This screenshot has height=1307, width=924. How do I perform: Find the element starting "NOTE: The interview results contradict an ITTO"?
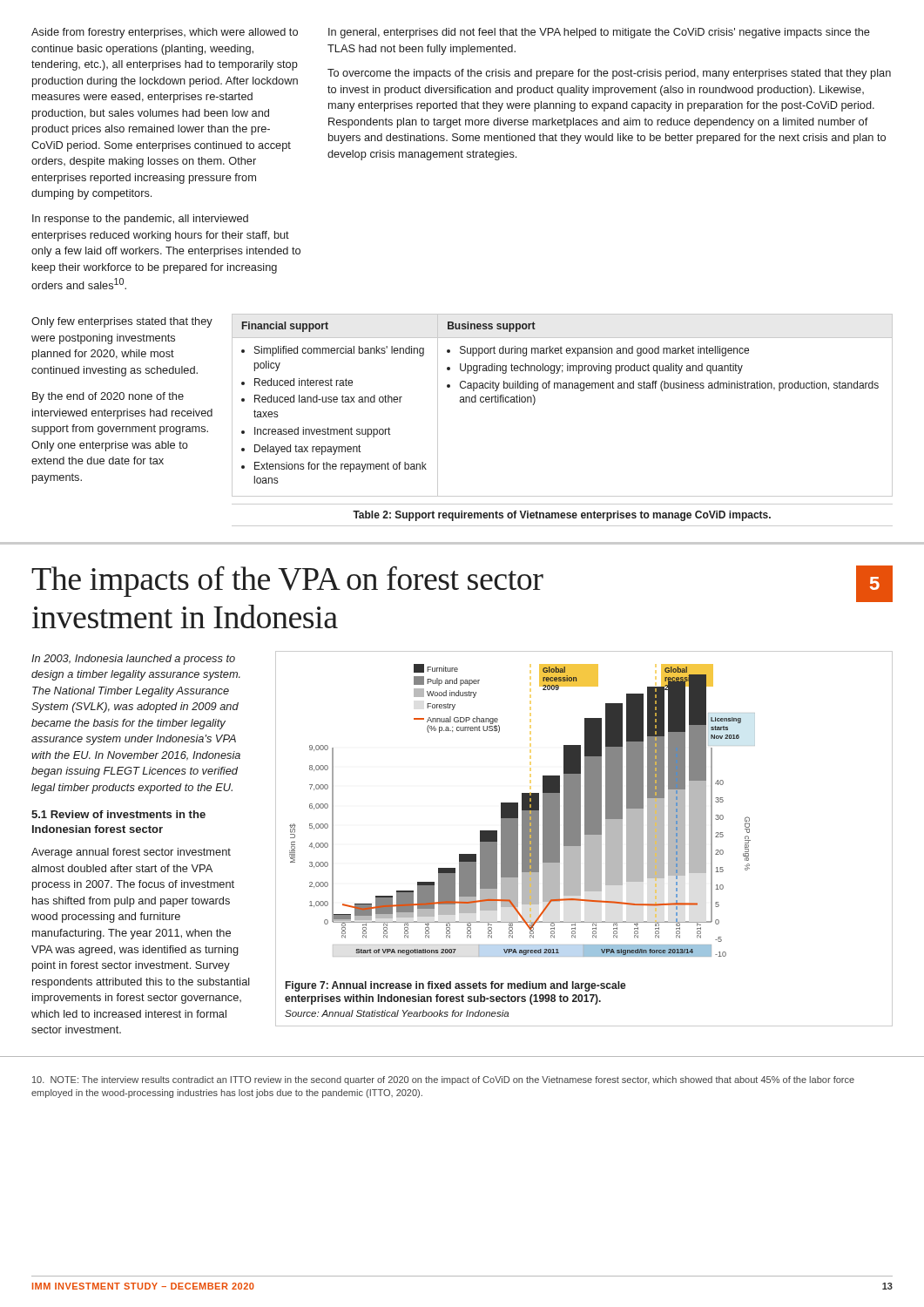pyautogui.click(x=462, y=1087)
